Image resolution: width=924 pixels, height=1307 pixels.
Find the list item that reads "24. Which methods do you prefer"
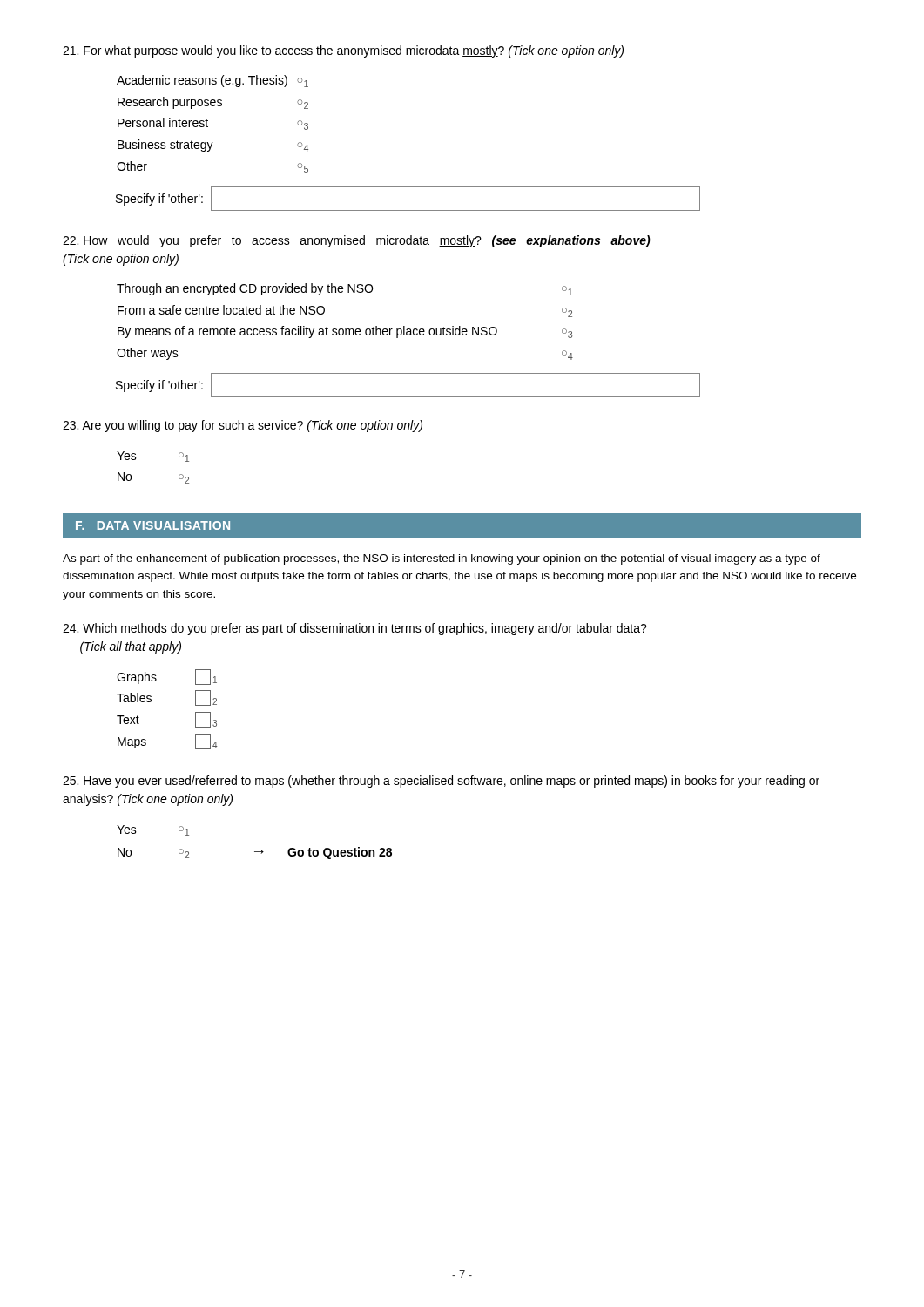[355, 629]
